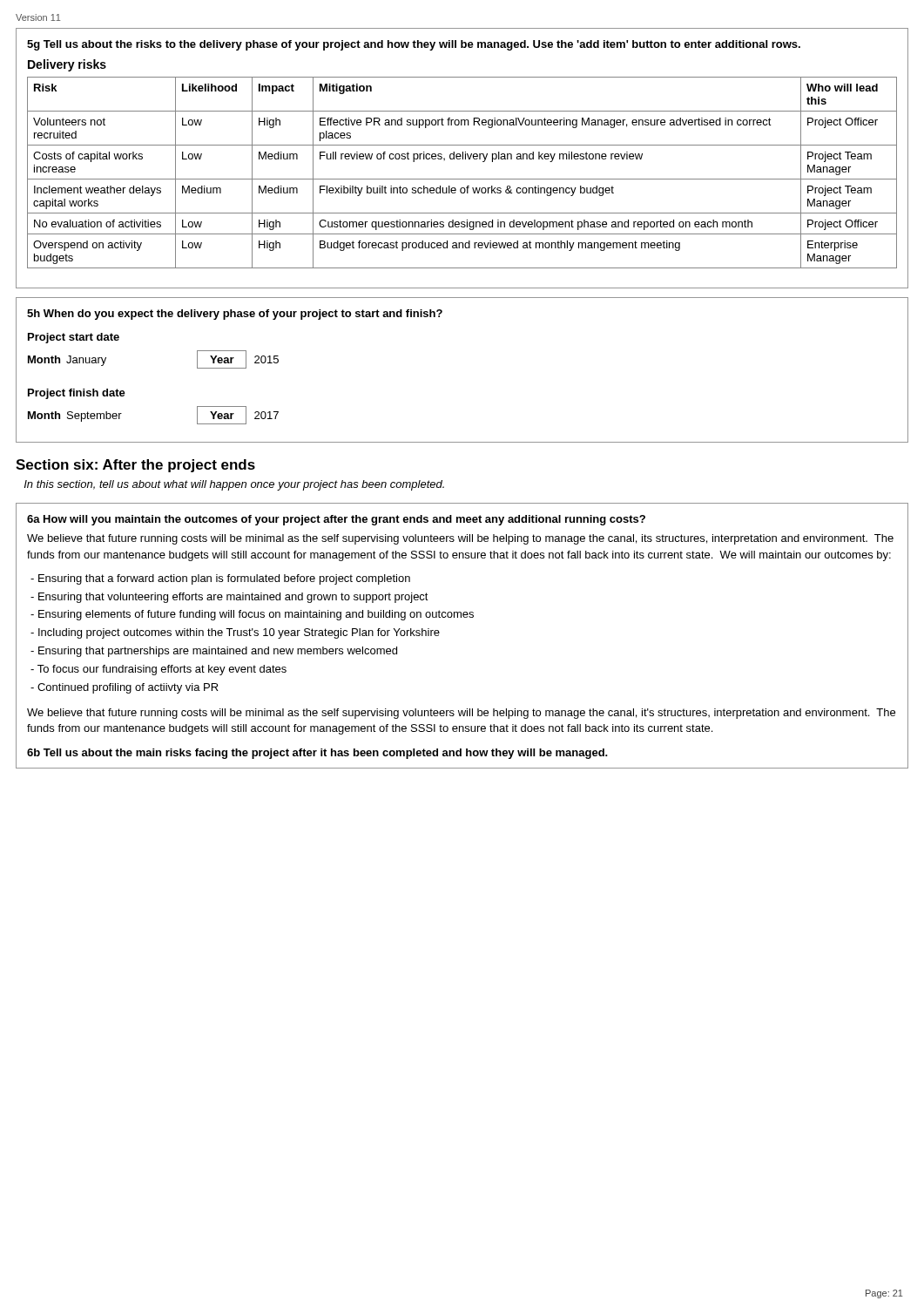Click the passage that begins "Including project outcomes within the"
Screen dimensions: 1307x924
235,632
